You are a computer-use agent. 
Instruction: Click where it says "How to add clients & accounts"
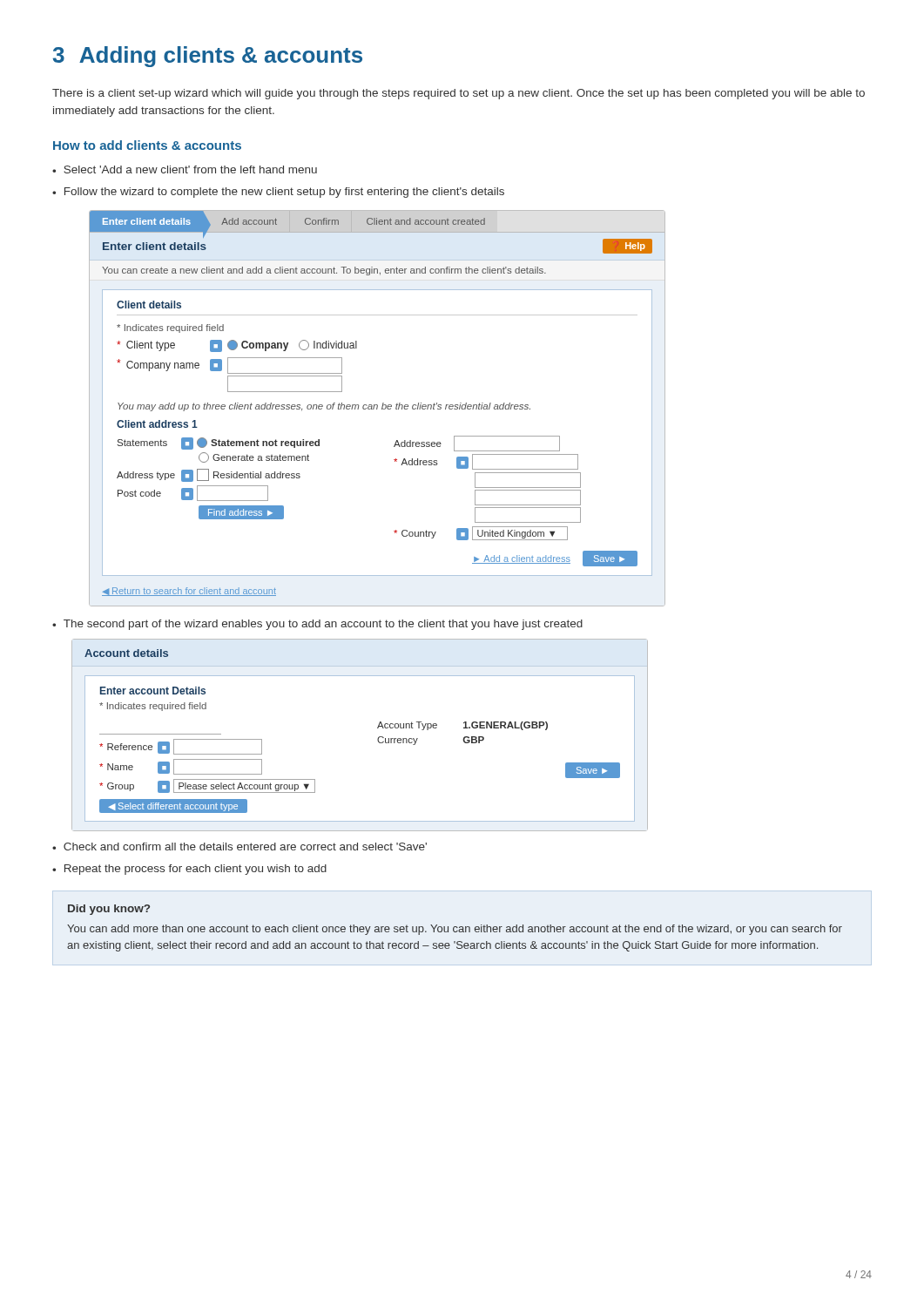(147, 145)
